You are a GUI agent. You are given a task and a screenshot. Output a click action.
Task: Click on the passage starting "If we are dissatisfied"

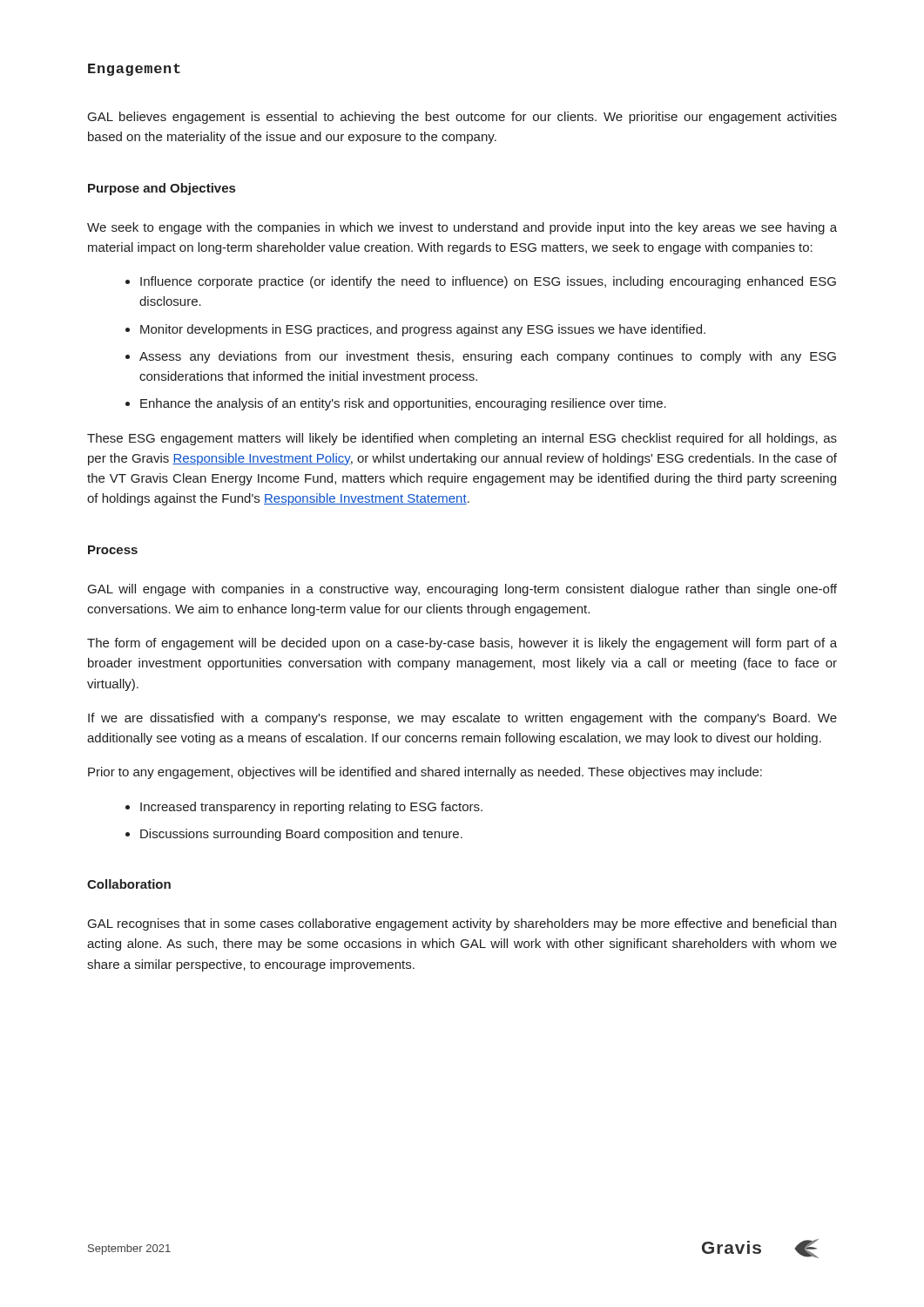point(462,728)
